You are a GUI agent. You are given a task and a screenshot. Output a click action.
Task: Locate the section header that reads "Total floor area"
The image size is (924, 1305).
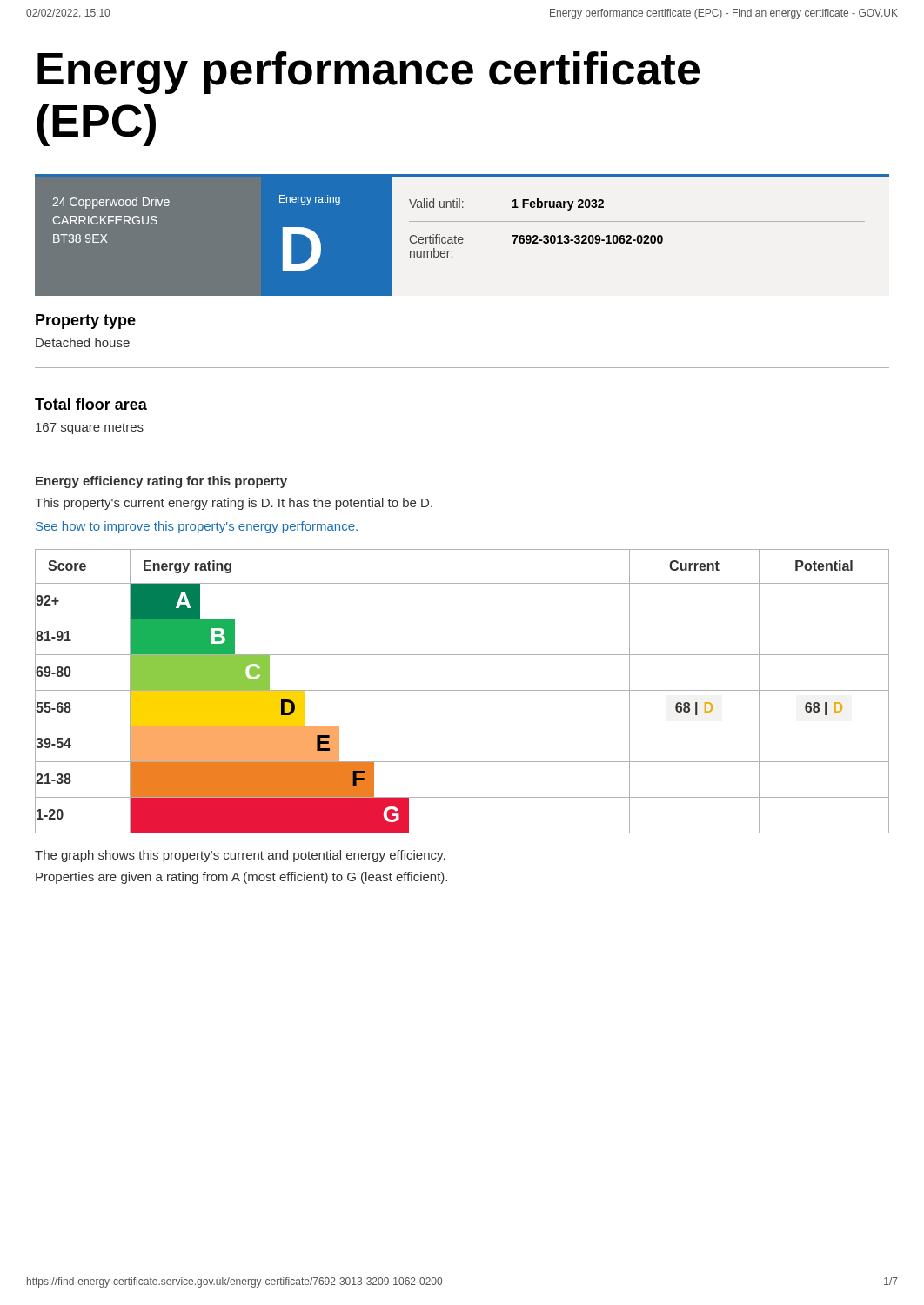click(91, 404)
